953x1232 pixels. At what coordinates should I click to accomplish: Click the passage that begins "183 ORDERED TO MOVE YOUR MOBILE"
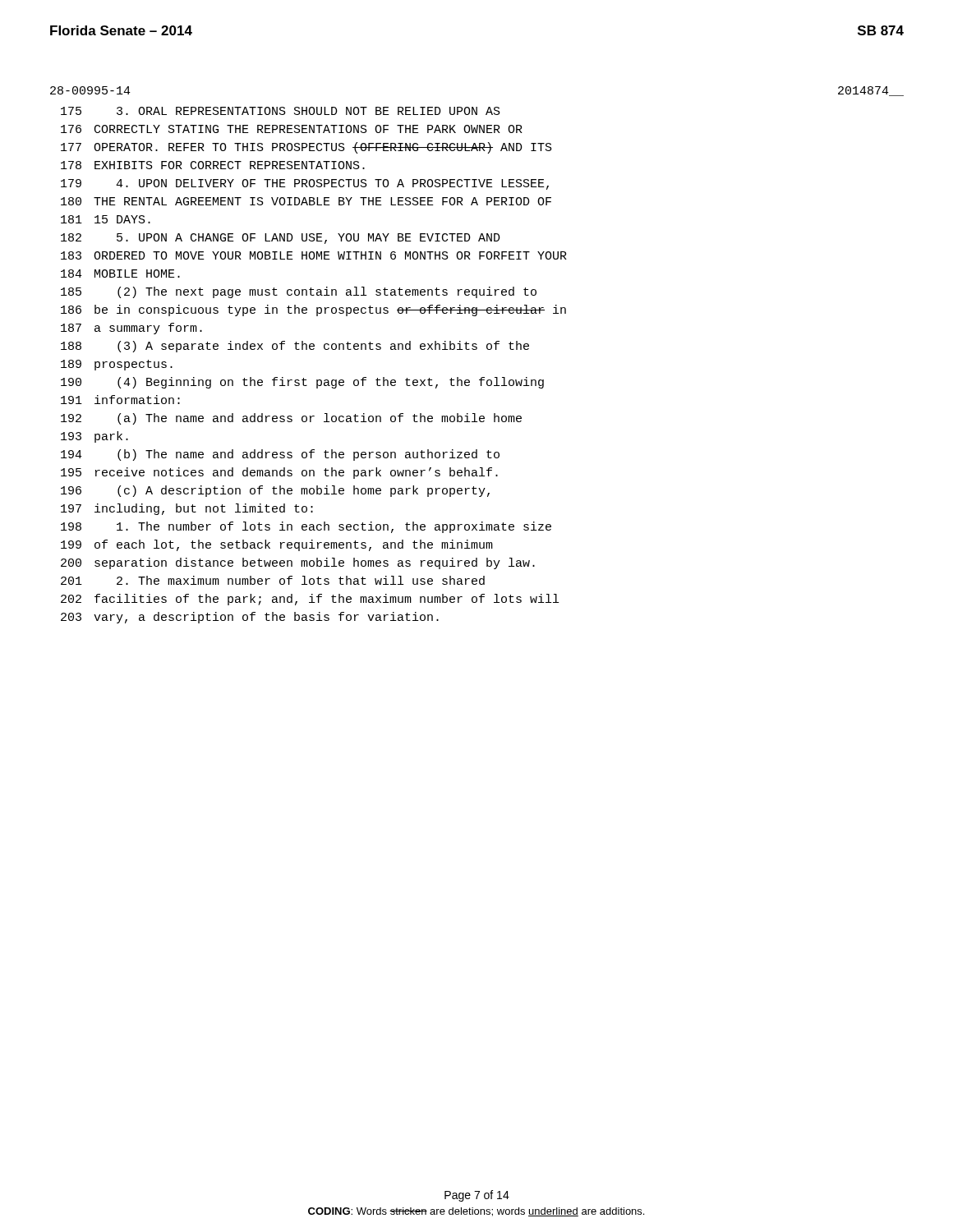point(476,257)
